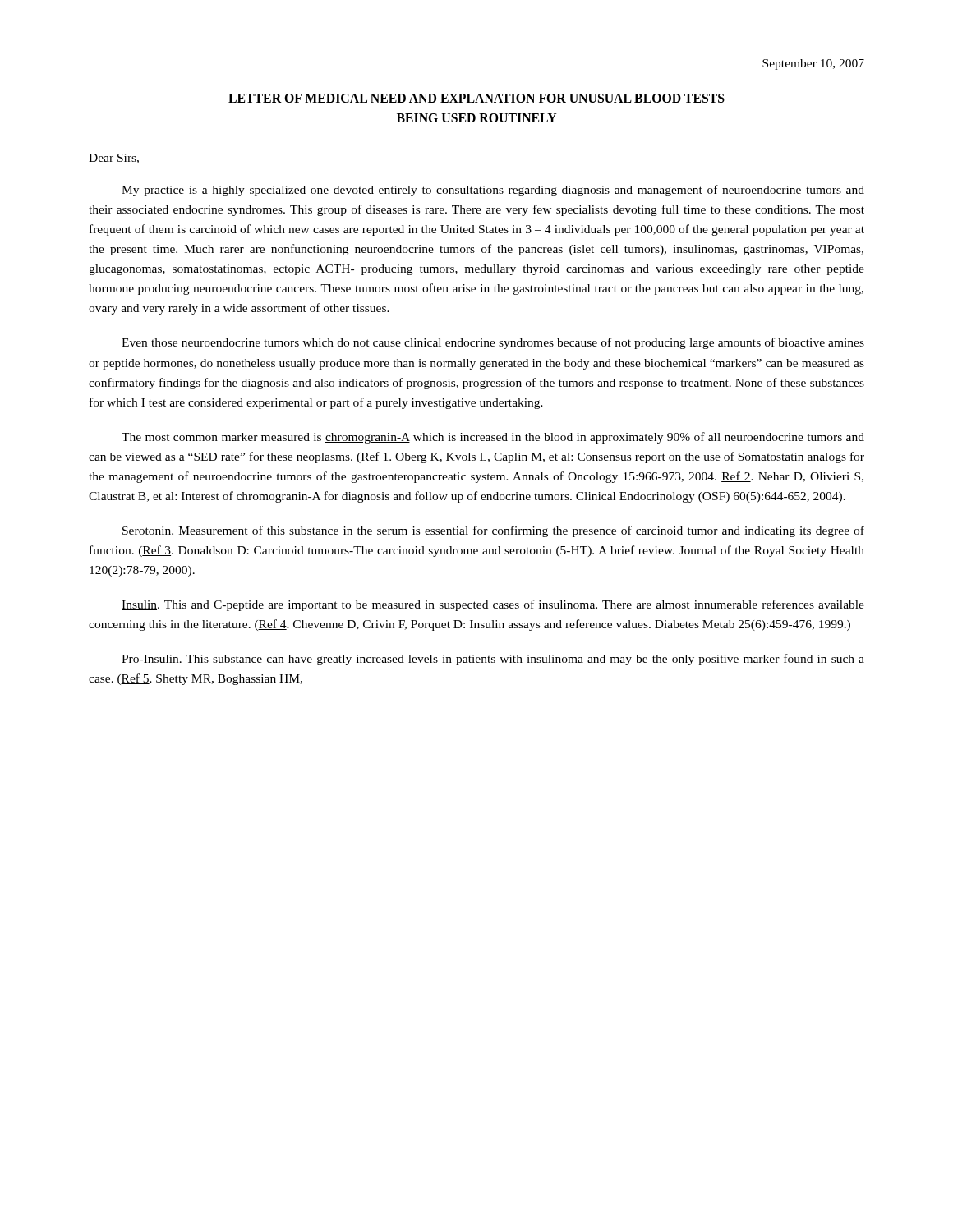
Task: Select the text starting "Dear Sirs,"
Action: 114,158
